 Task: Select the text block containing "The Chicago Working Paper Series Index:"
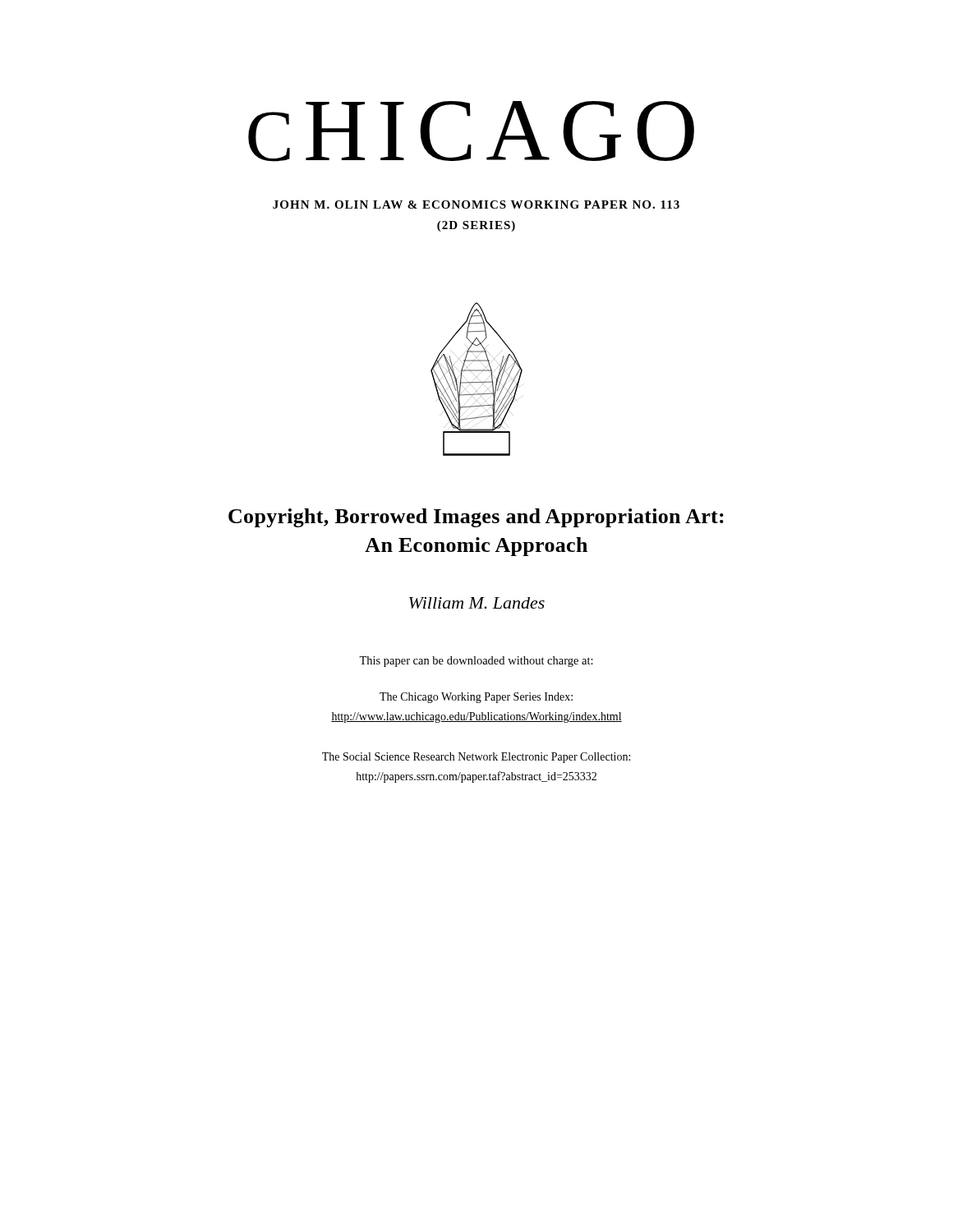[476, 707]
